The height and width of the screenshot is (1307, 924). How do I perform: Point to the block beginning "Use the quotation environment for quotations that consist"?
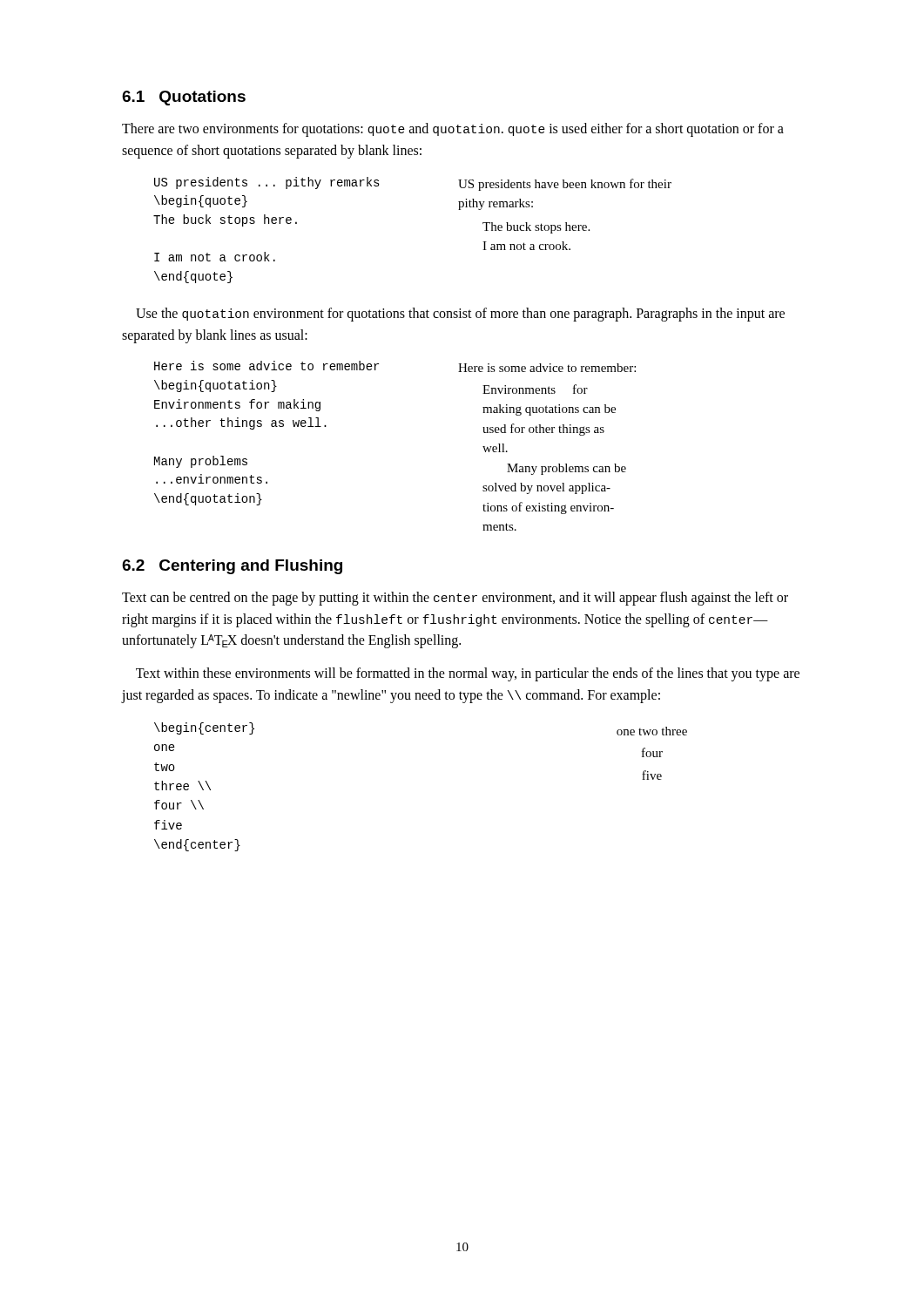[x=454, y=324]
